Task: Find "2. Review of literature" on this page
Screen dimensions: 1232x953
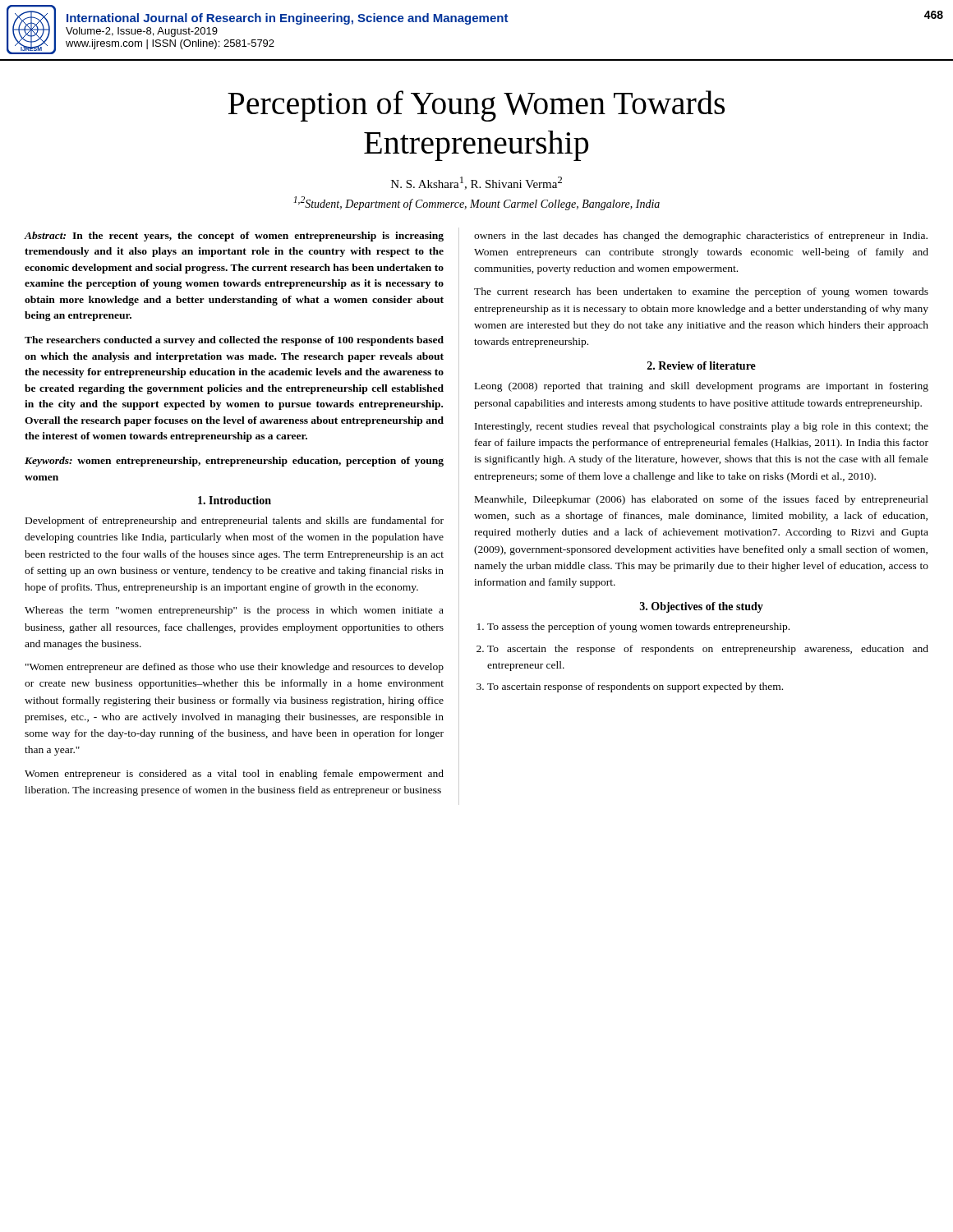Action: 701,366
